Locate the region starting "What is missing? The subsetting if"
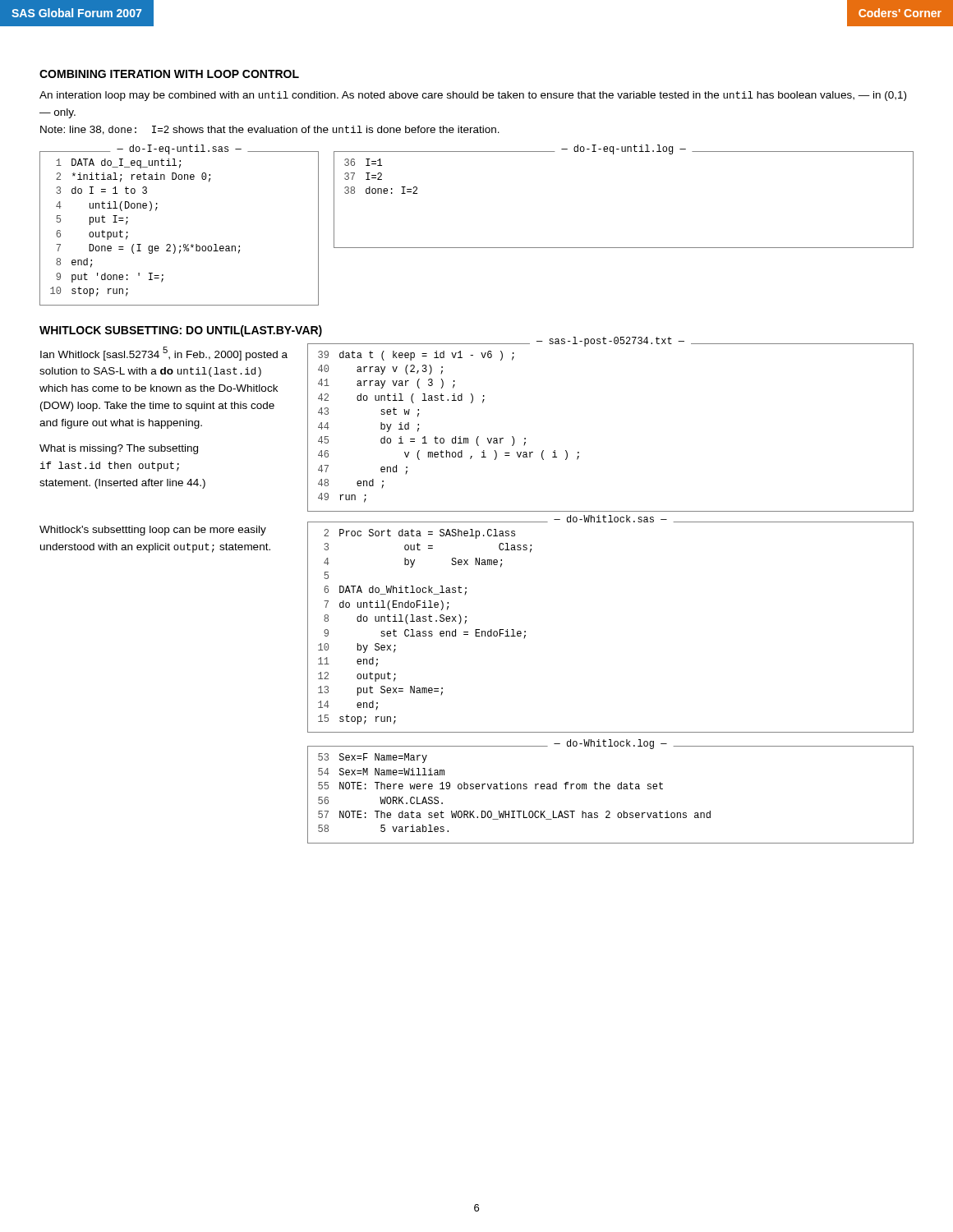This screenshot has height=1232, width=953. pos(123,466)
